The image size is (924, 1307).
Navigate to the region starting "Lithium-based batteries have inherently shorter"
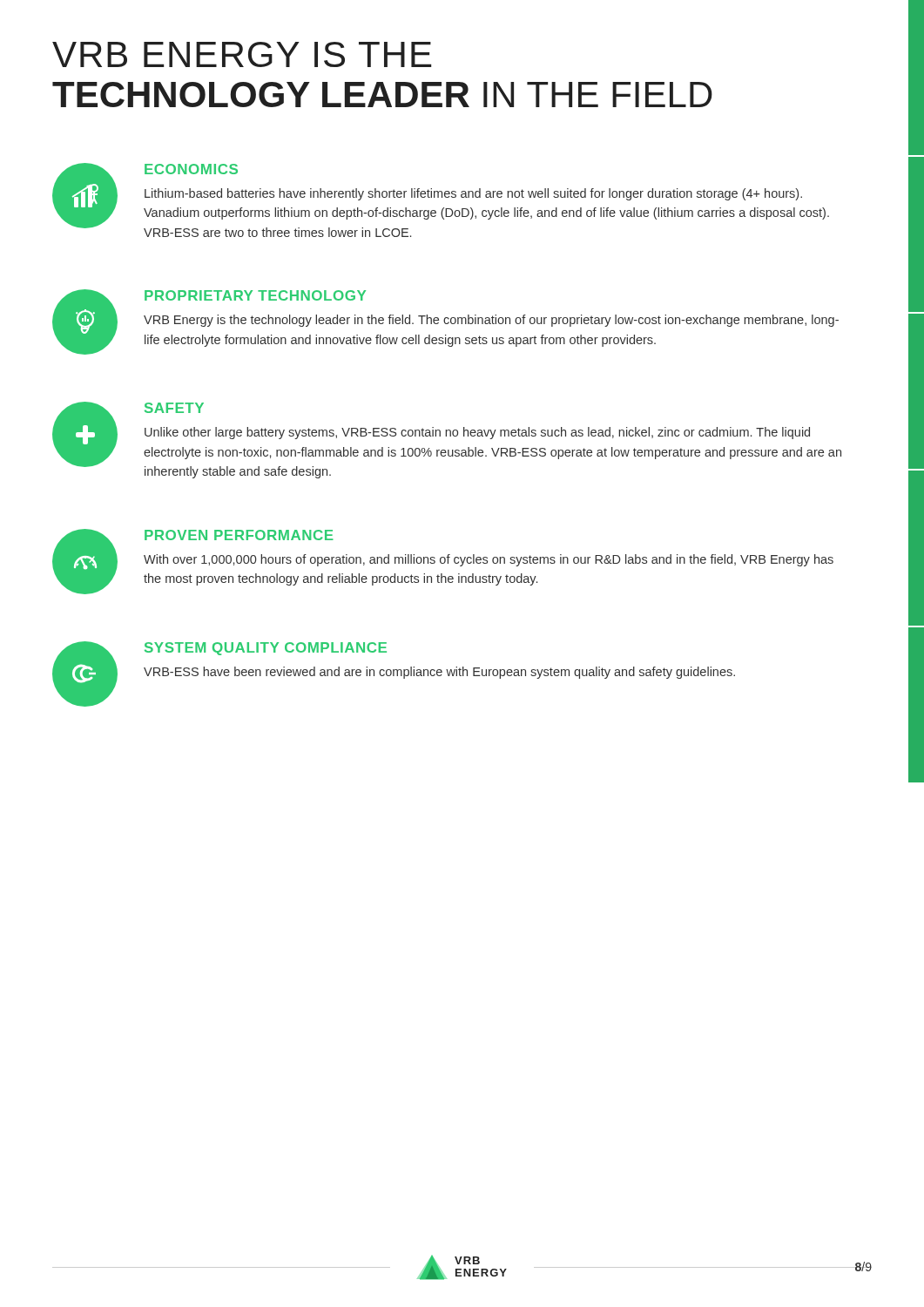tap(487, 213)
